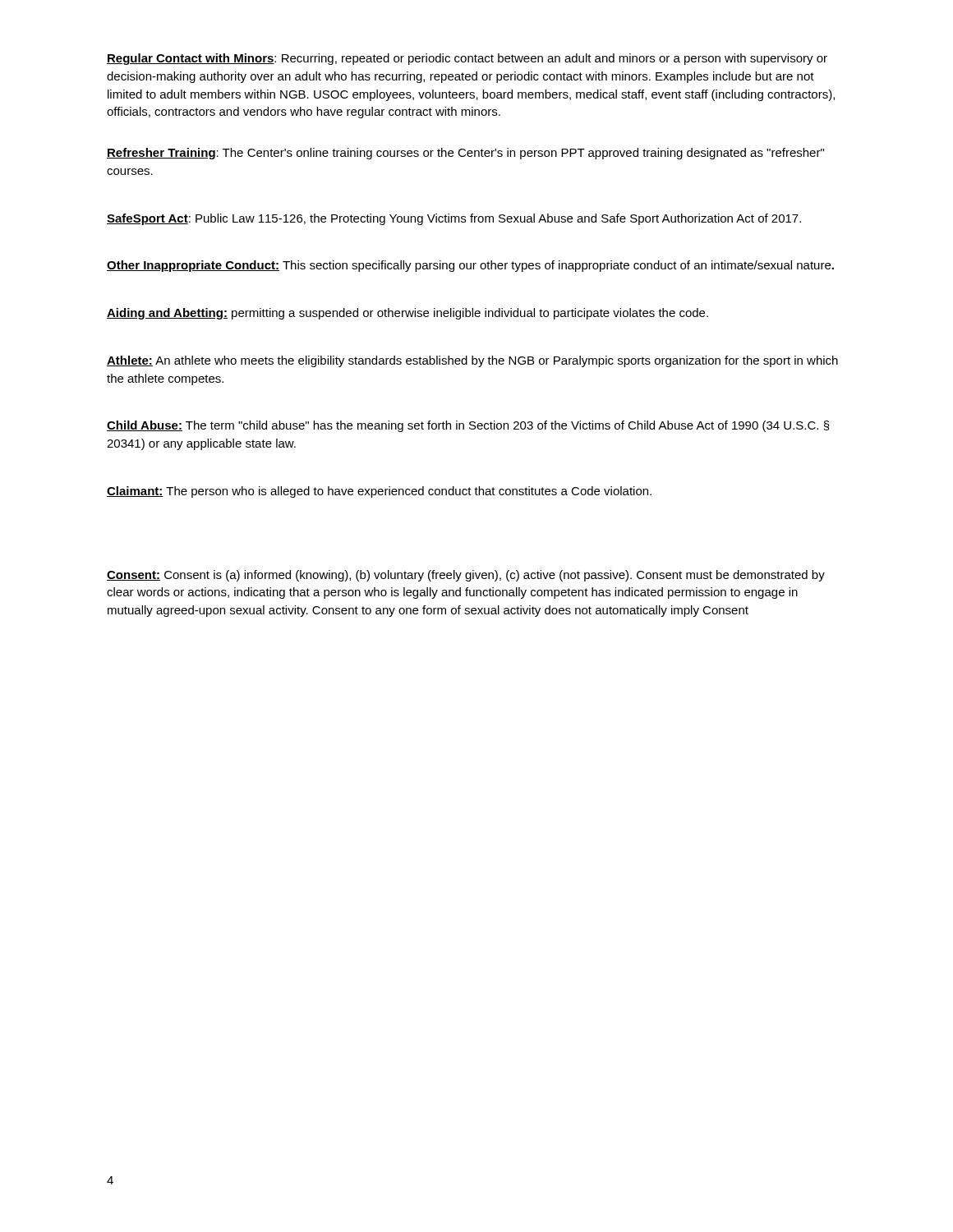
Task: Click on the element starting "SafeSport Act: Public Law 115-126, the"
Action: click(454, 218)
